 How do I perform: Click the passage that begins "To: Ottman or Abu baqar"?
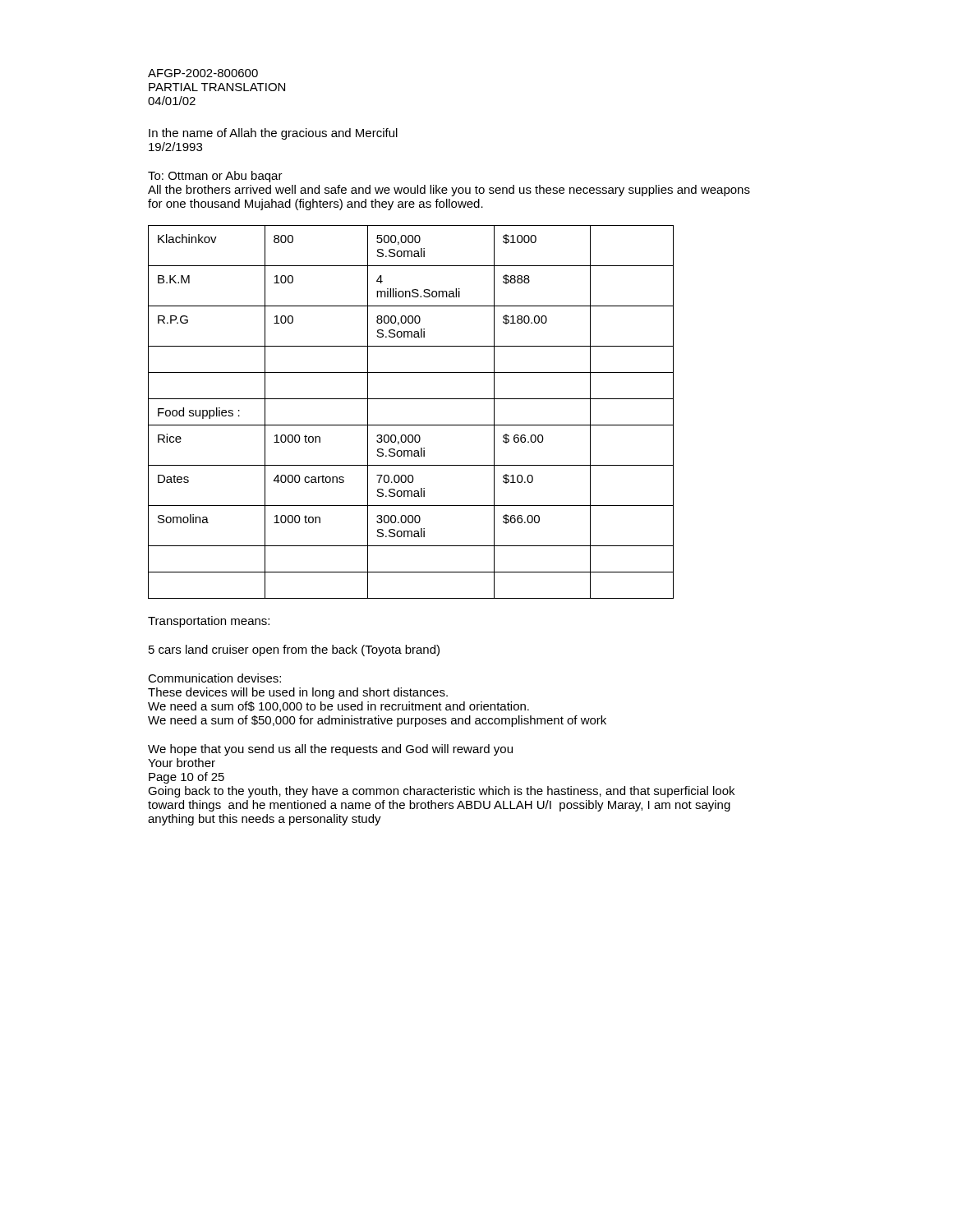449,189
